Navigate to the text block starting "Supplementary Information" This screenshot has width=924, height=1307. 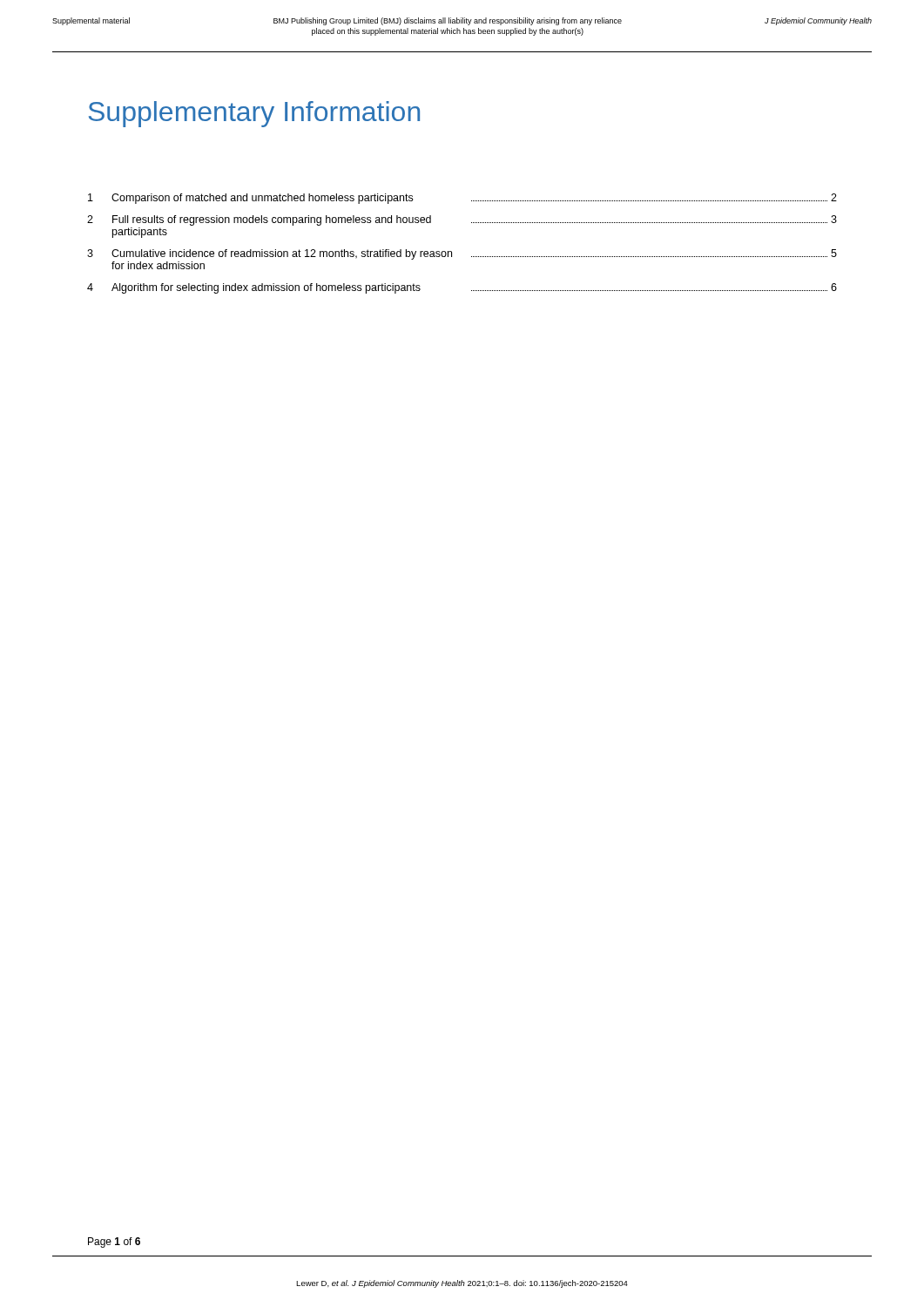(x=254, y=114)
